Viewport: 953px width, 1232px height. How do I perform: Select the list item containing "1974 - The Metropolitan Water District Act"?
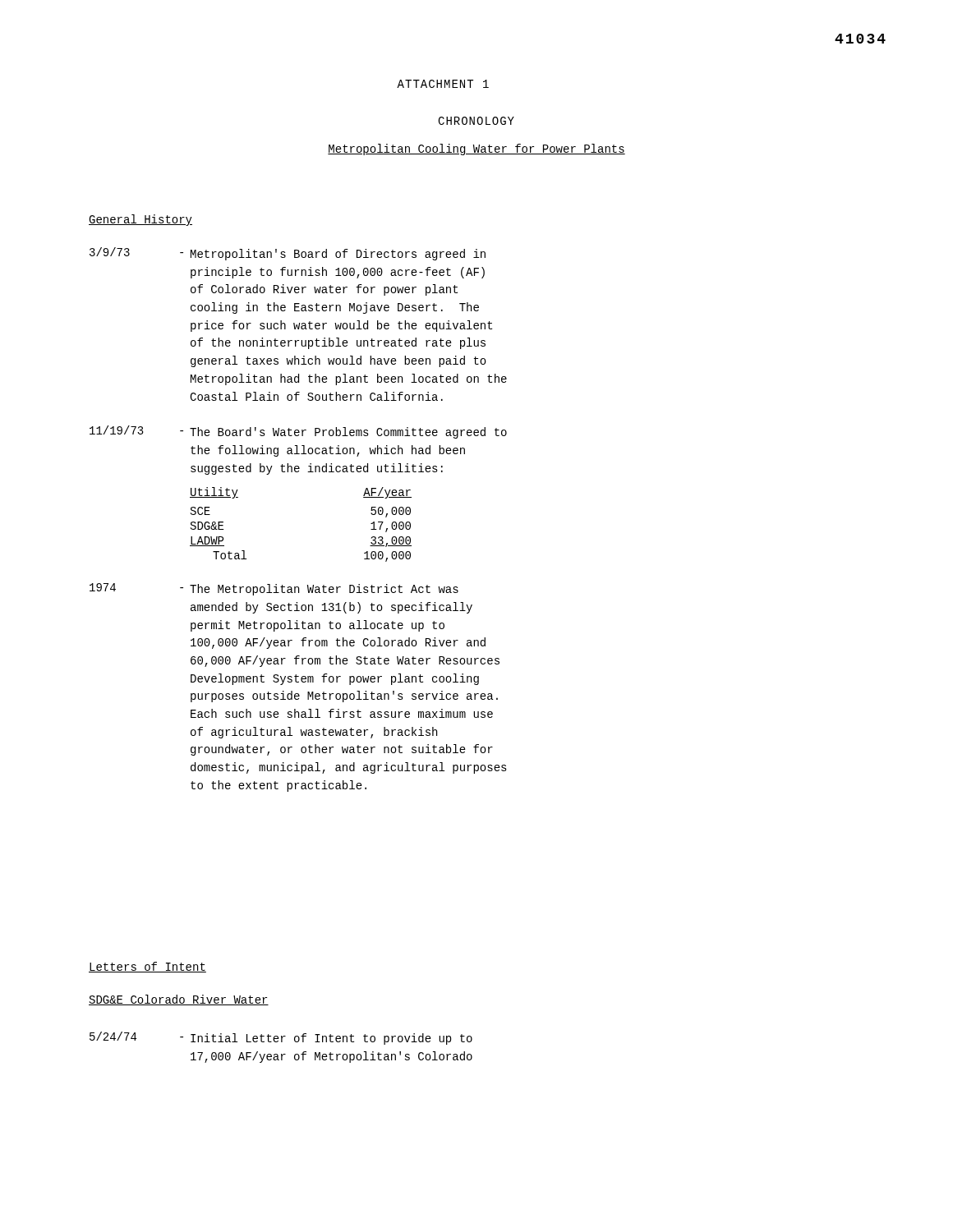pyautogui.click(x=488, y=689)
